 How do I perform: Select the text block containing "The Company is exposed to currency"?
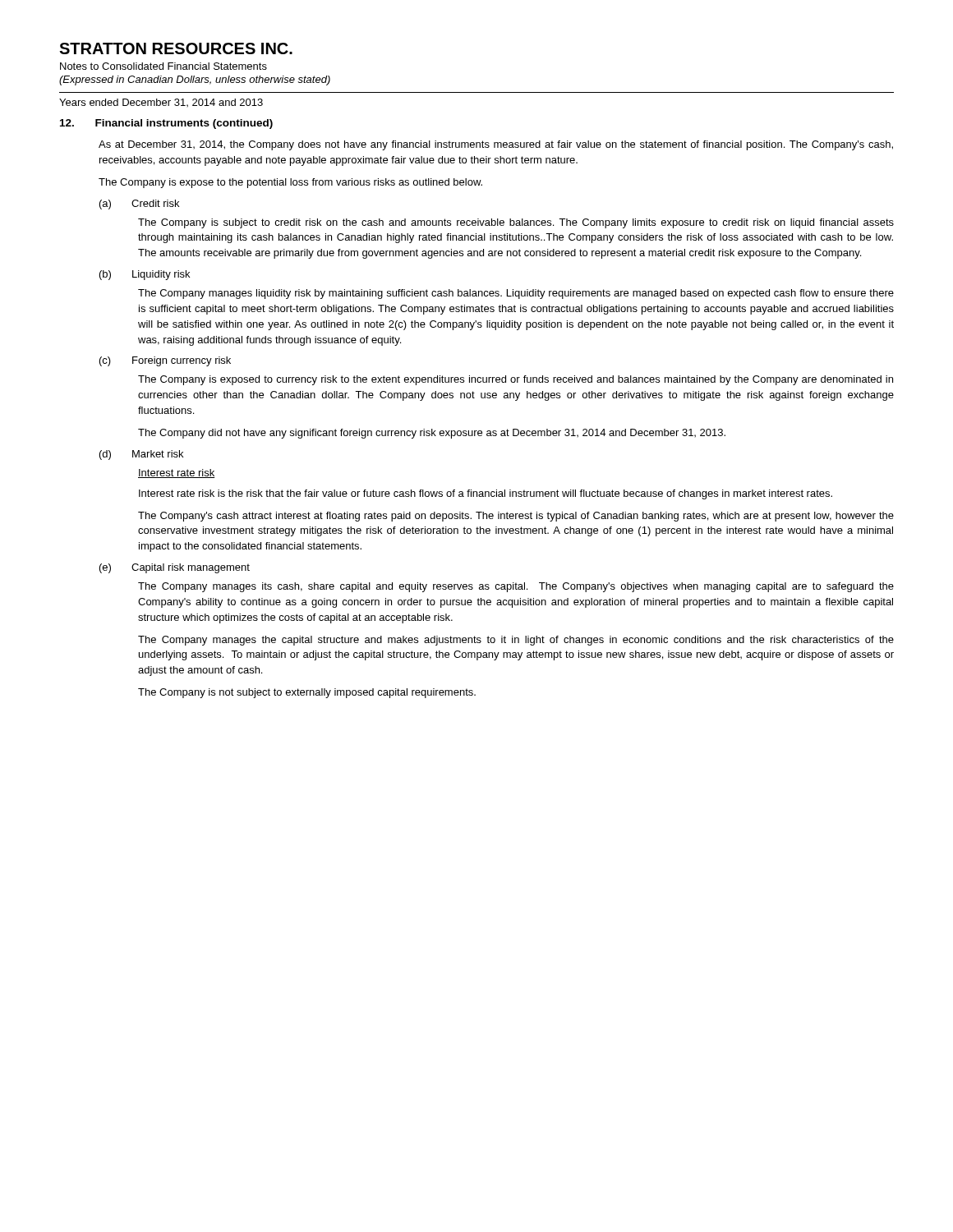point(516,395)
